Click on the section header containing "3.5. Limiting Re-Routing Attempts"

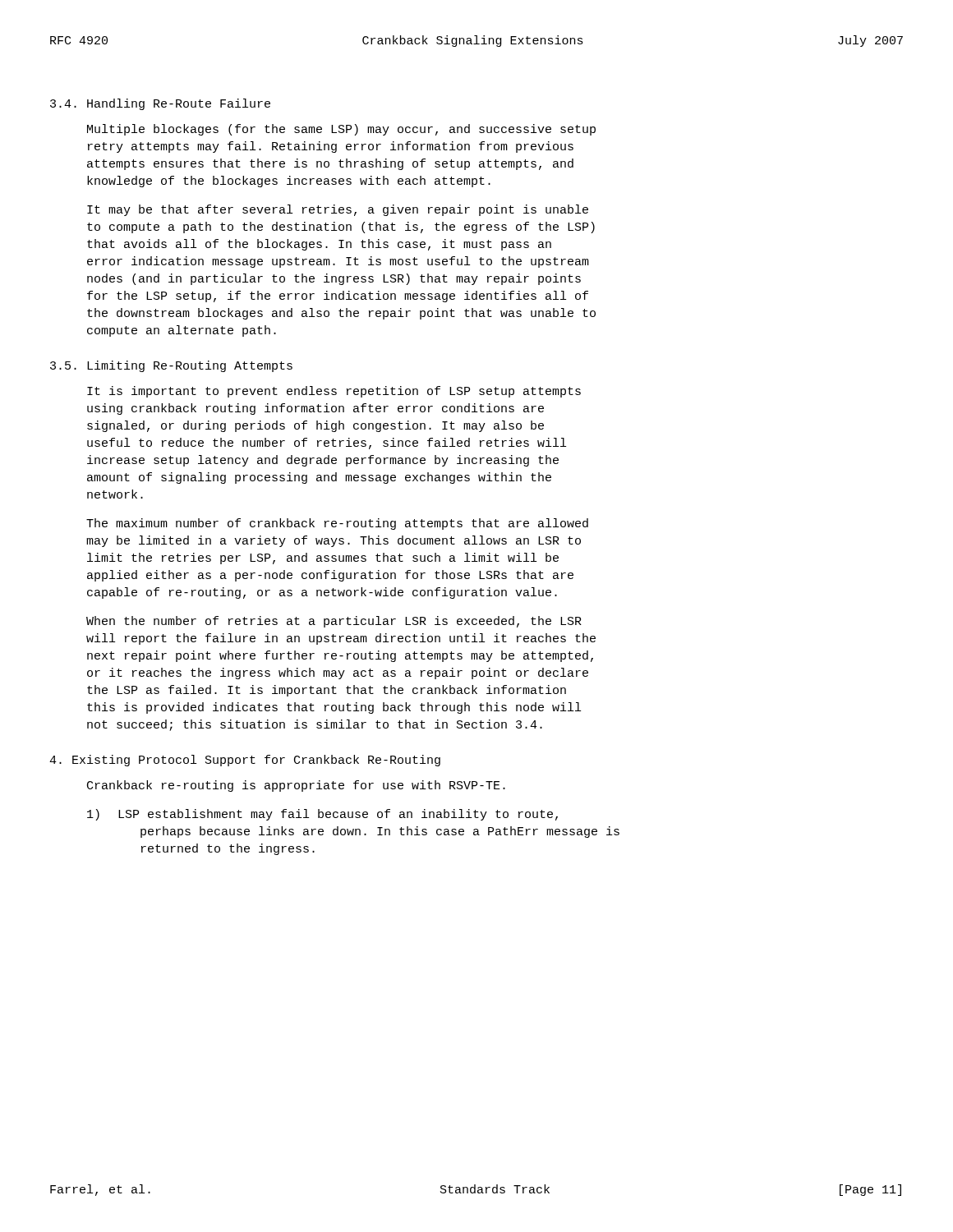pyautogui.click(x=171, y=367)
